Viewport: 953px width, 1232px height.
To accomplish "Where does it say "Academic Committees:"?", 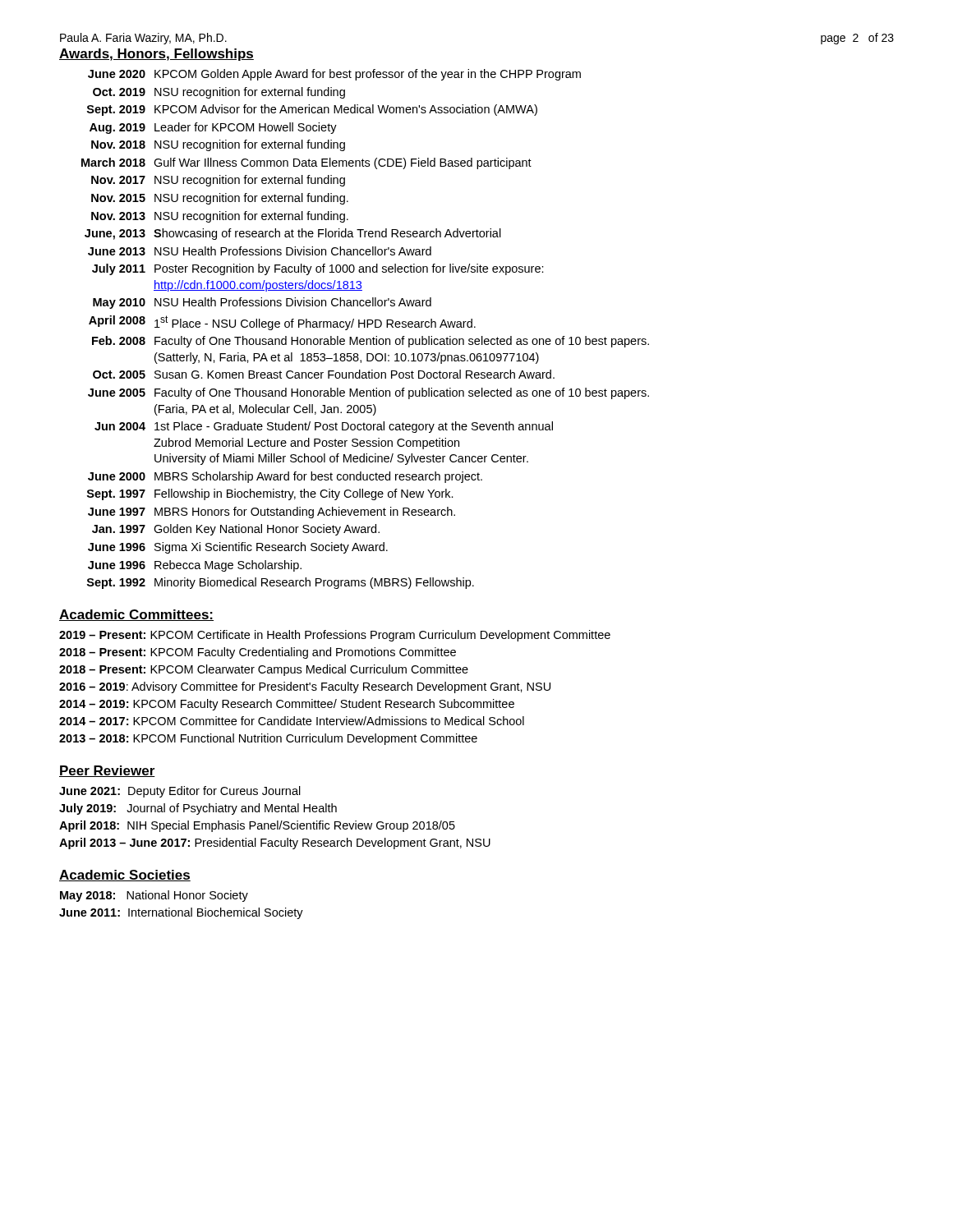I will pyautogui.click(x=136, y=615).
